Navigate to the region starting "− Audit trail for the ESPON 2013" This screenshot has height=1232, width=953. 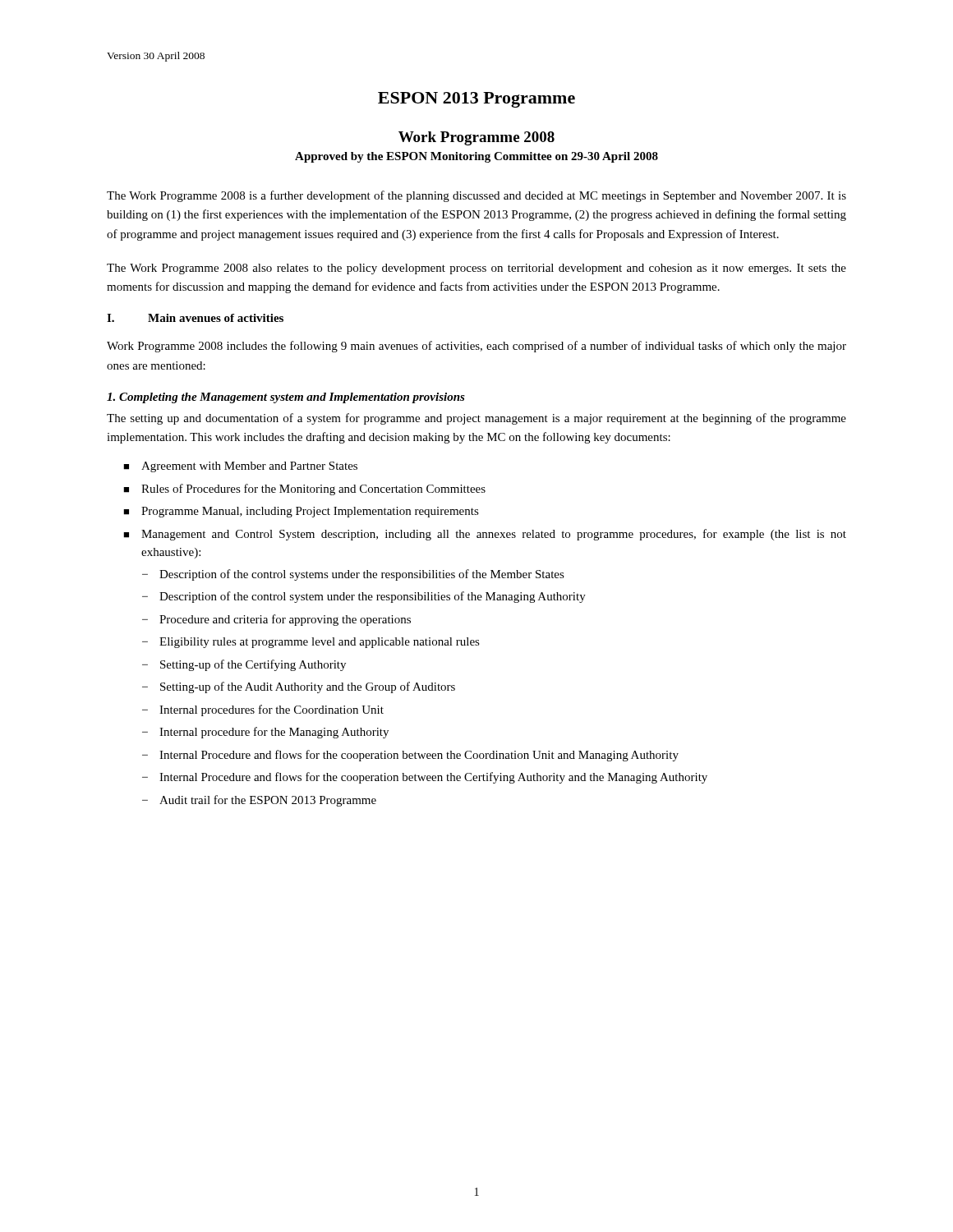pos(259,801)
